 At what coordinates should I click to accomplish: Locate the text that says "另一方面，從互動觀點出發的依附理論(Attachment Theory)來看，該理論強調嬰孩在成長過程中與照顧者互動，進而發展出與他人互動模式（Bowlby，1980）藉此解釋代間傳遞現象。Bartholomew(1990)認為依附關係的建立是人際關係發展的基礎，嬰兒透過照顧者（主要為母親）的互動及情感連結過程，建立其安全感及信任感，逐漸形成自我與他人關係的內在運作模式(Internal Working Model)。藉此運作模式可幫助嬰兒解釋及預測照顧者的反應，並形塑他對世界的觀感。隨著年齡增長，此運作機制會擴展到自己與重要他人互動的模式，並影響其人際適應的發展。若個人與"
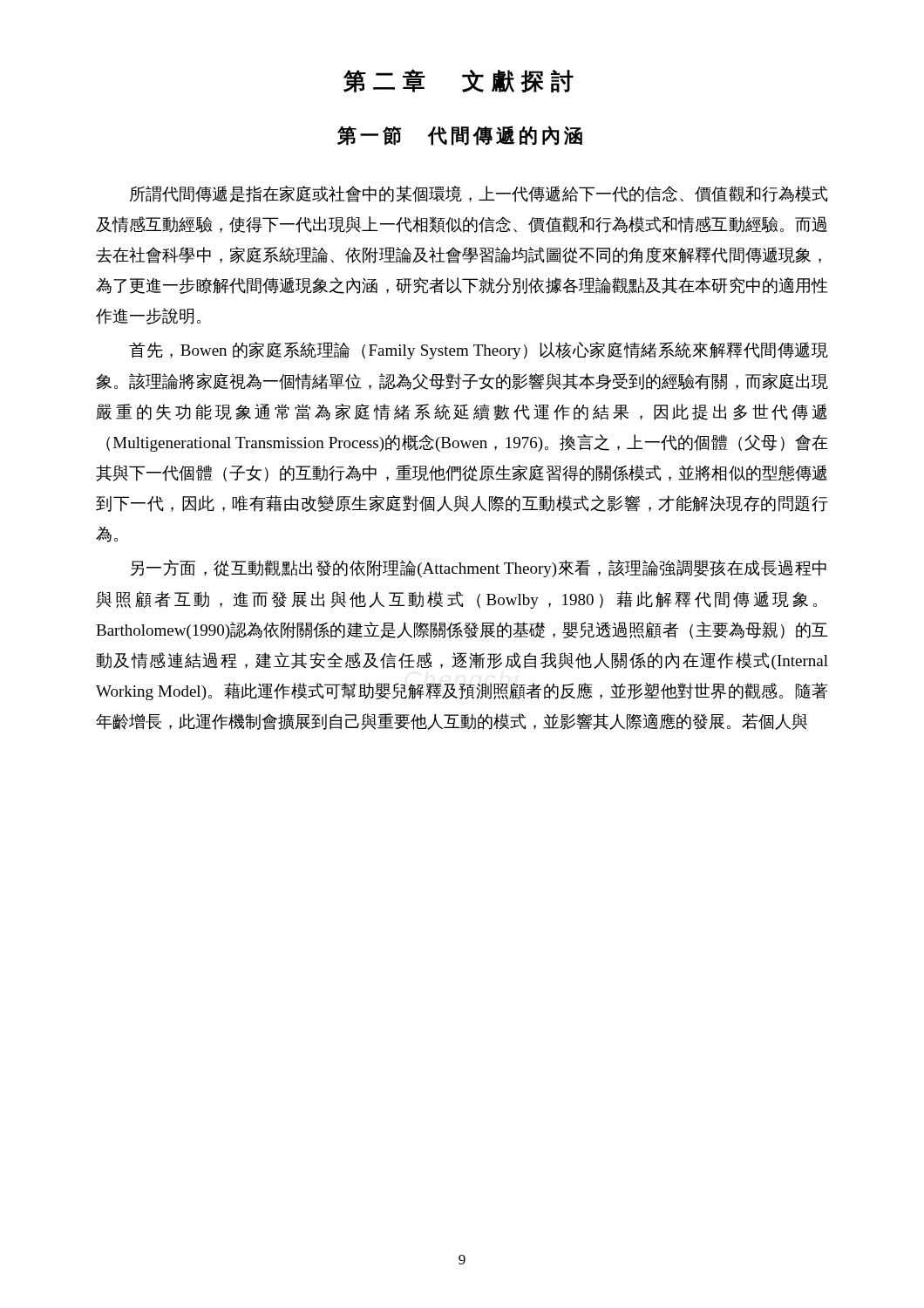462,645
